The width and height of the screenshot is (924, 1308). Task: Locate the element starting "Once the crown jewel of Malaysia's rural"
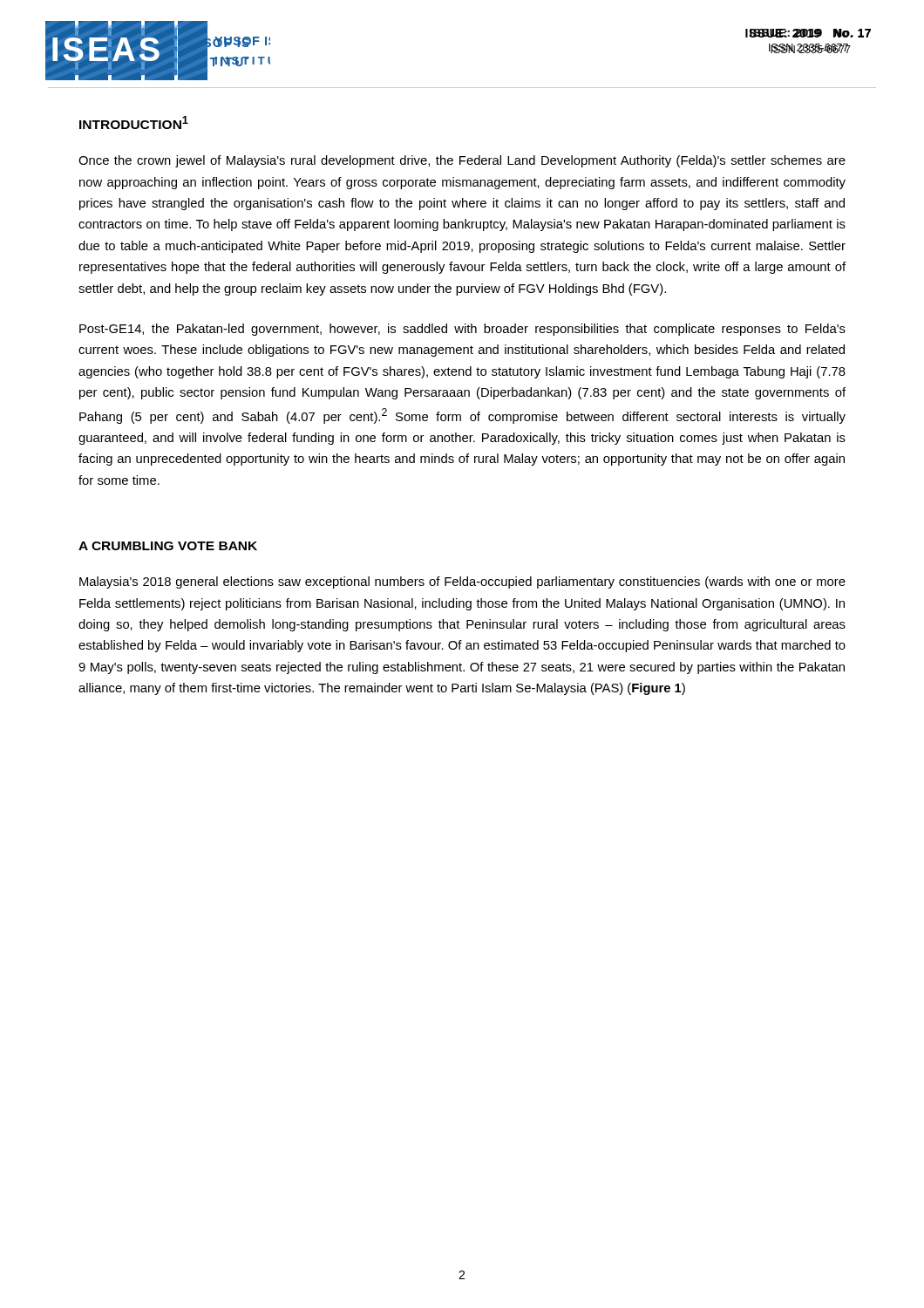462,224
